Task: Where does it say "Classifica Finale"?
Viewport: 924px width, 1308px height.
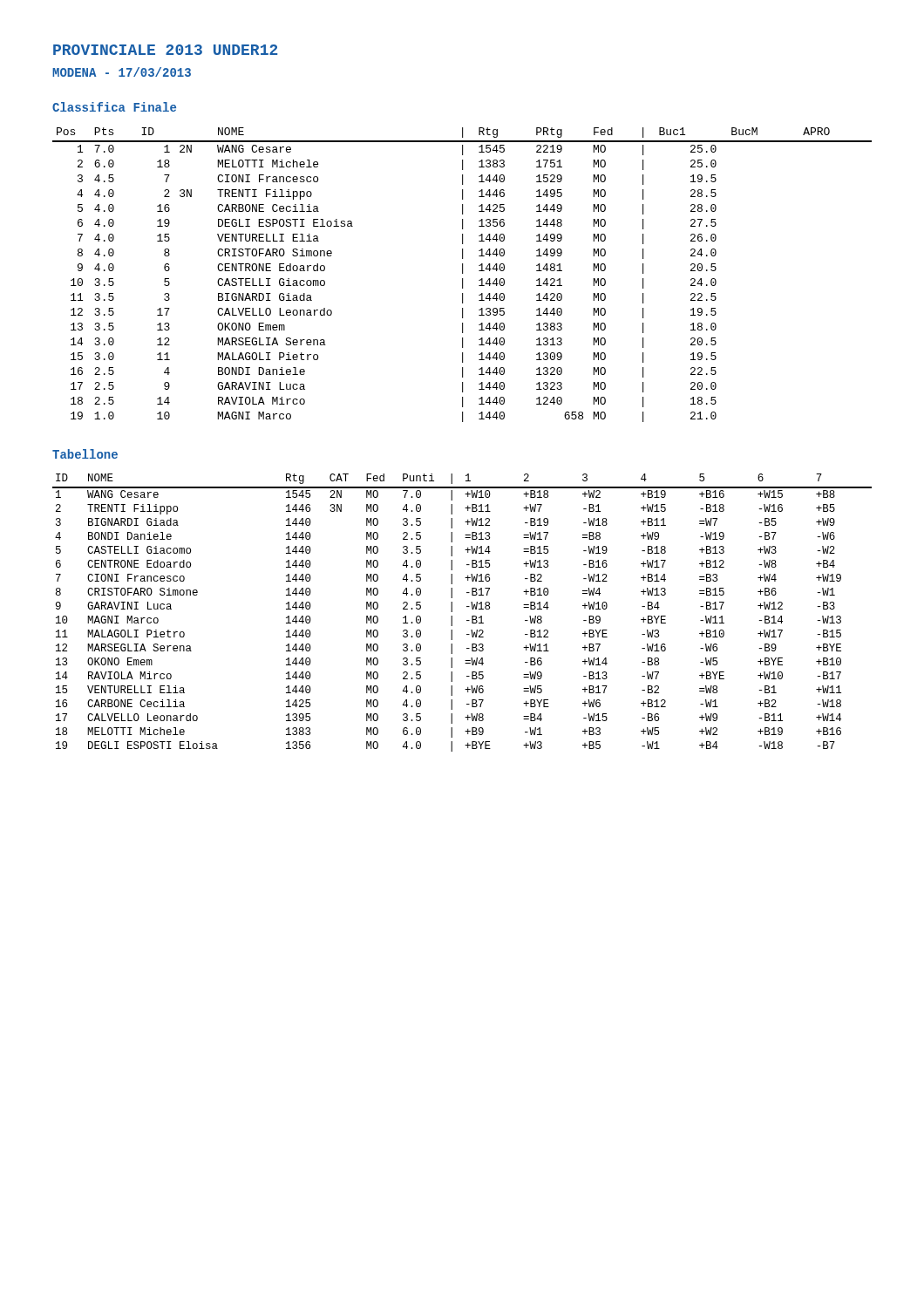Action: (x=114, y=107)
